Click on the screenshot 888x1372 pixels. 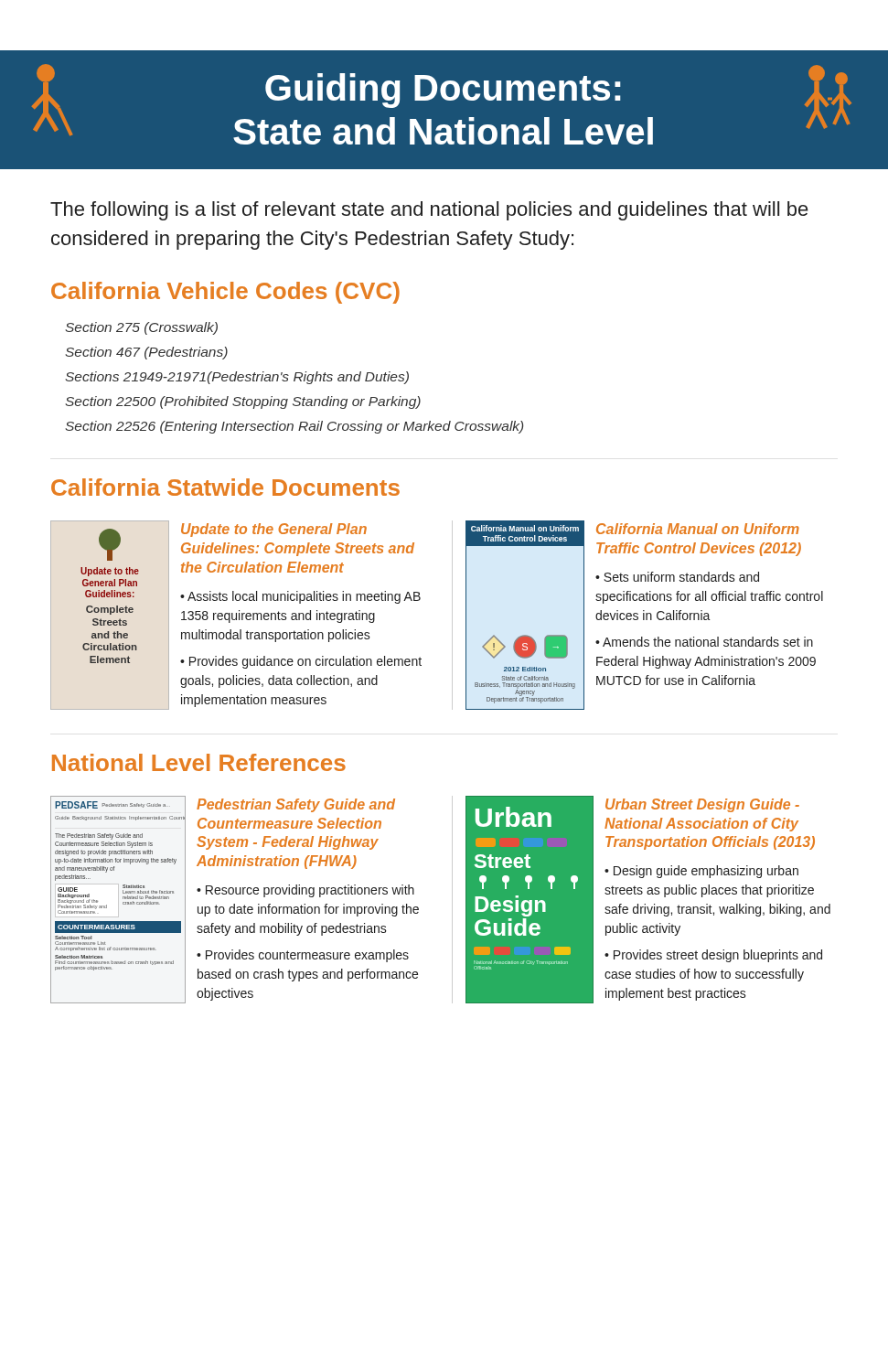coord(118,900)
